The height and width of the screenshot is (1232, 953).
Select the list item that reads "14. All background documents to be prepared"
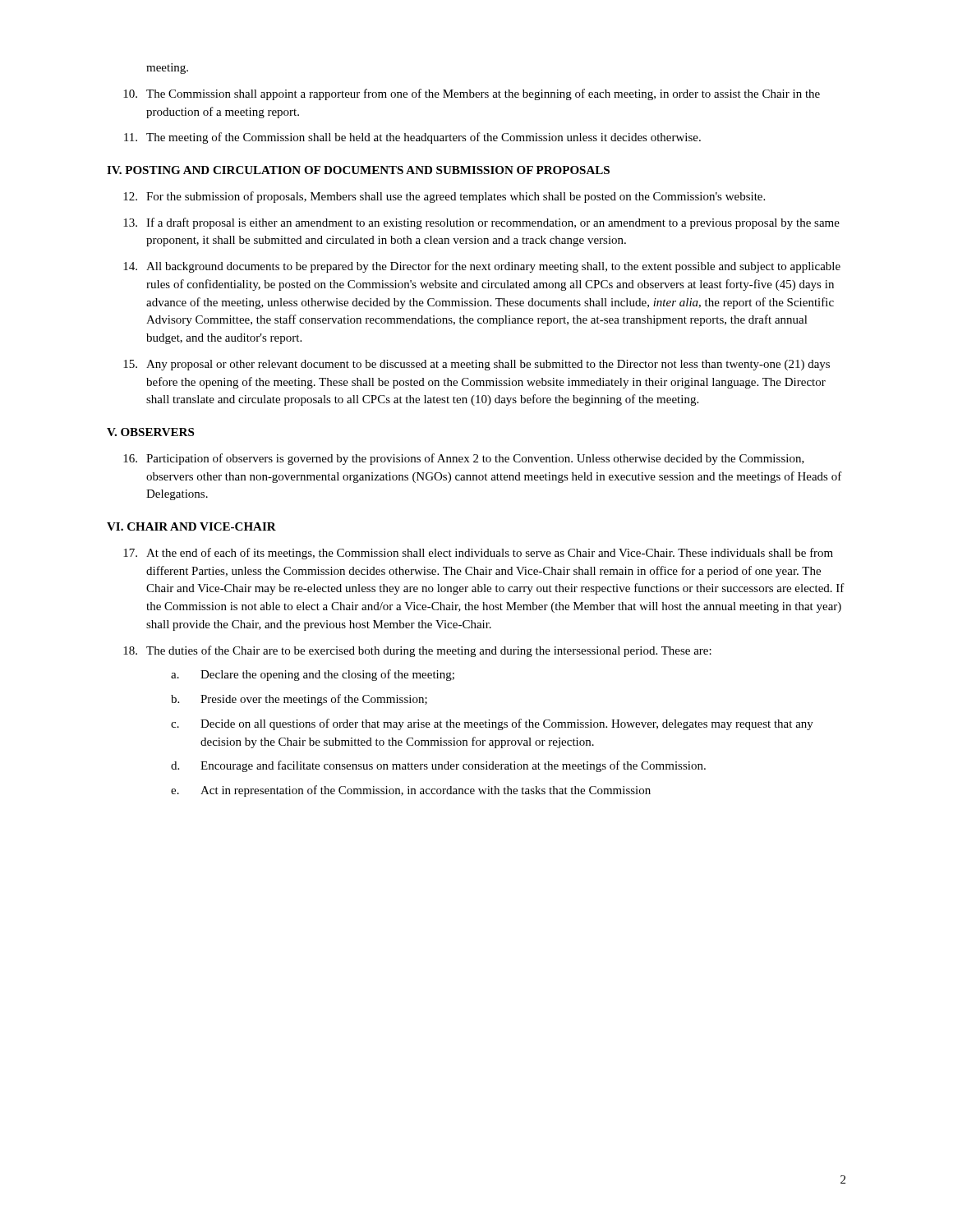point(476,303)
